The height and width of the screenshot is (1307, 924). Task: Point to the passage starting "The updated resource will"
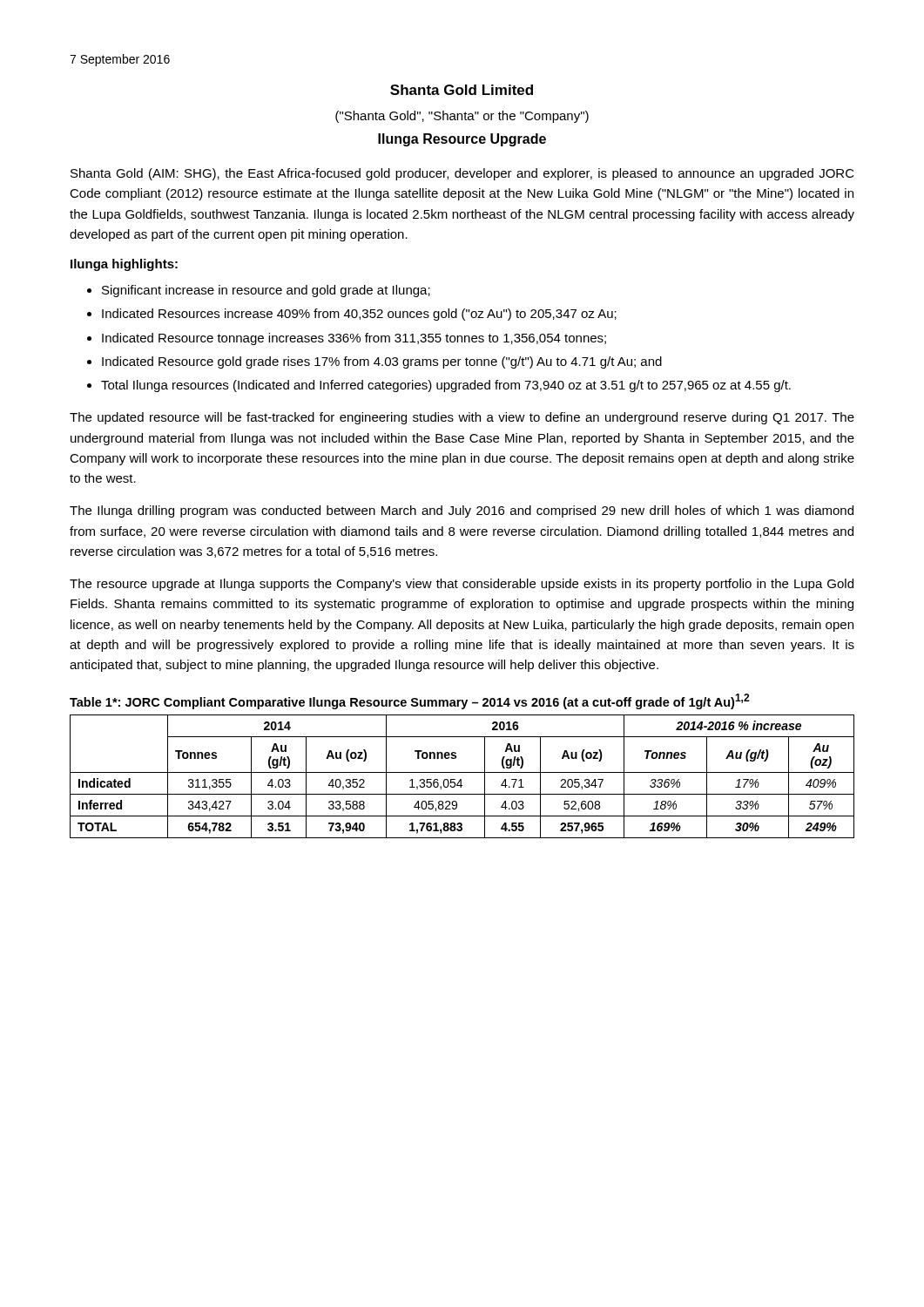coord(462,448)
